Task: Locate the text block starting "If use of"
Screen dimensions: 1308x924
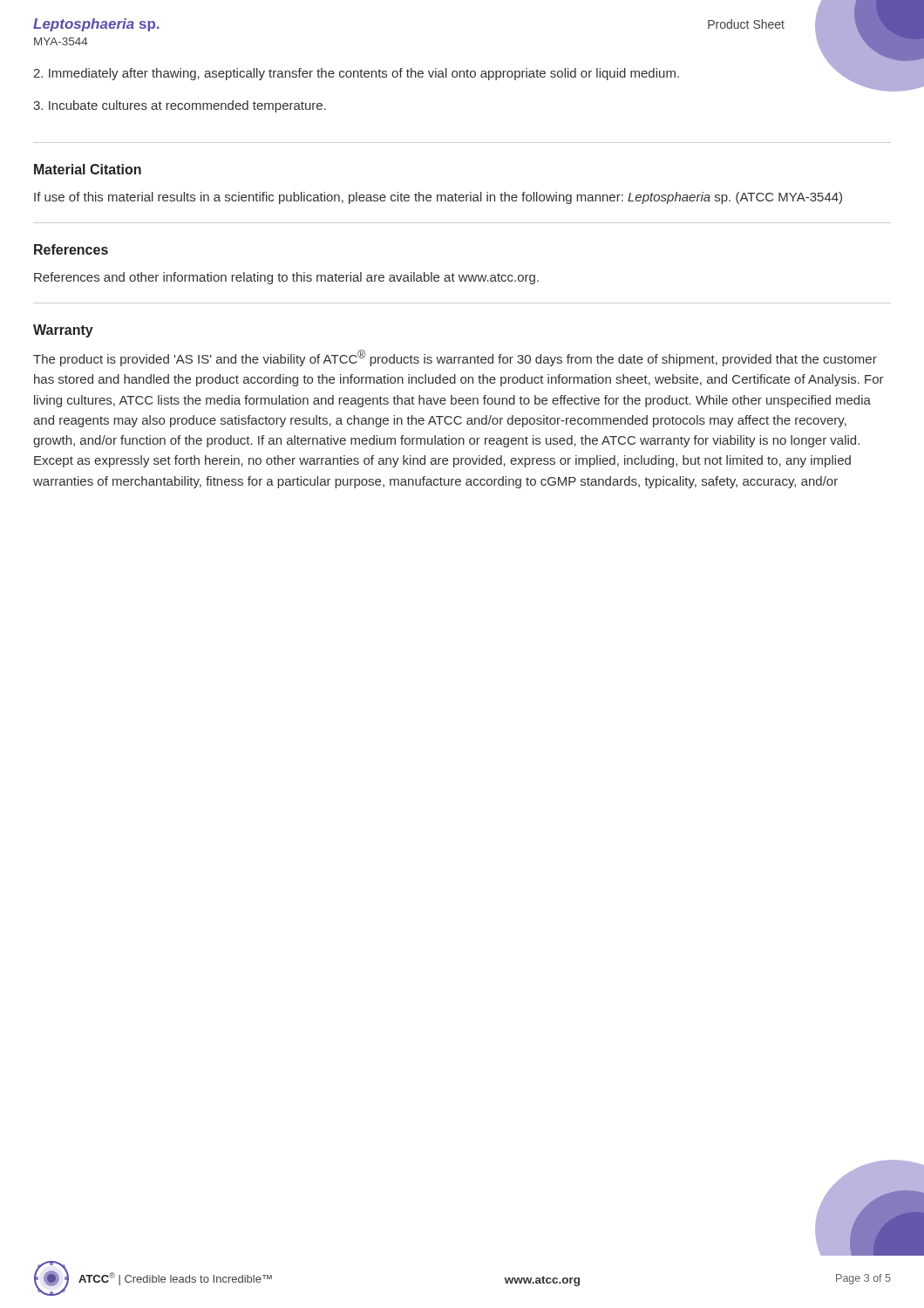Action: pos(438,196)
